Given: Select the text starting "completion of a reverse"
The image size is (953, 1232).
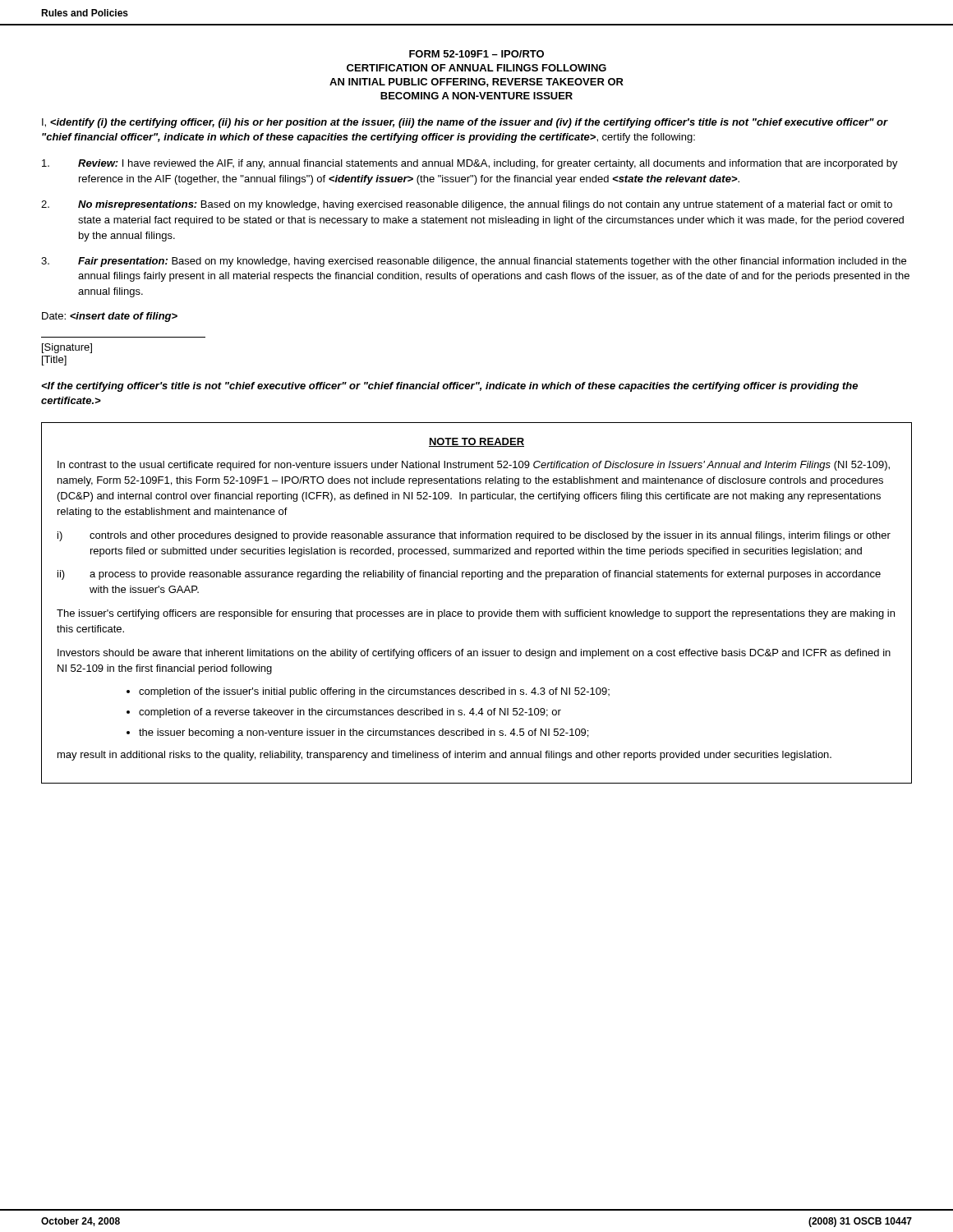Looking at the screenshot, I should 350,712.
